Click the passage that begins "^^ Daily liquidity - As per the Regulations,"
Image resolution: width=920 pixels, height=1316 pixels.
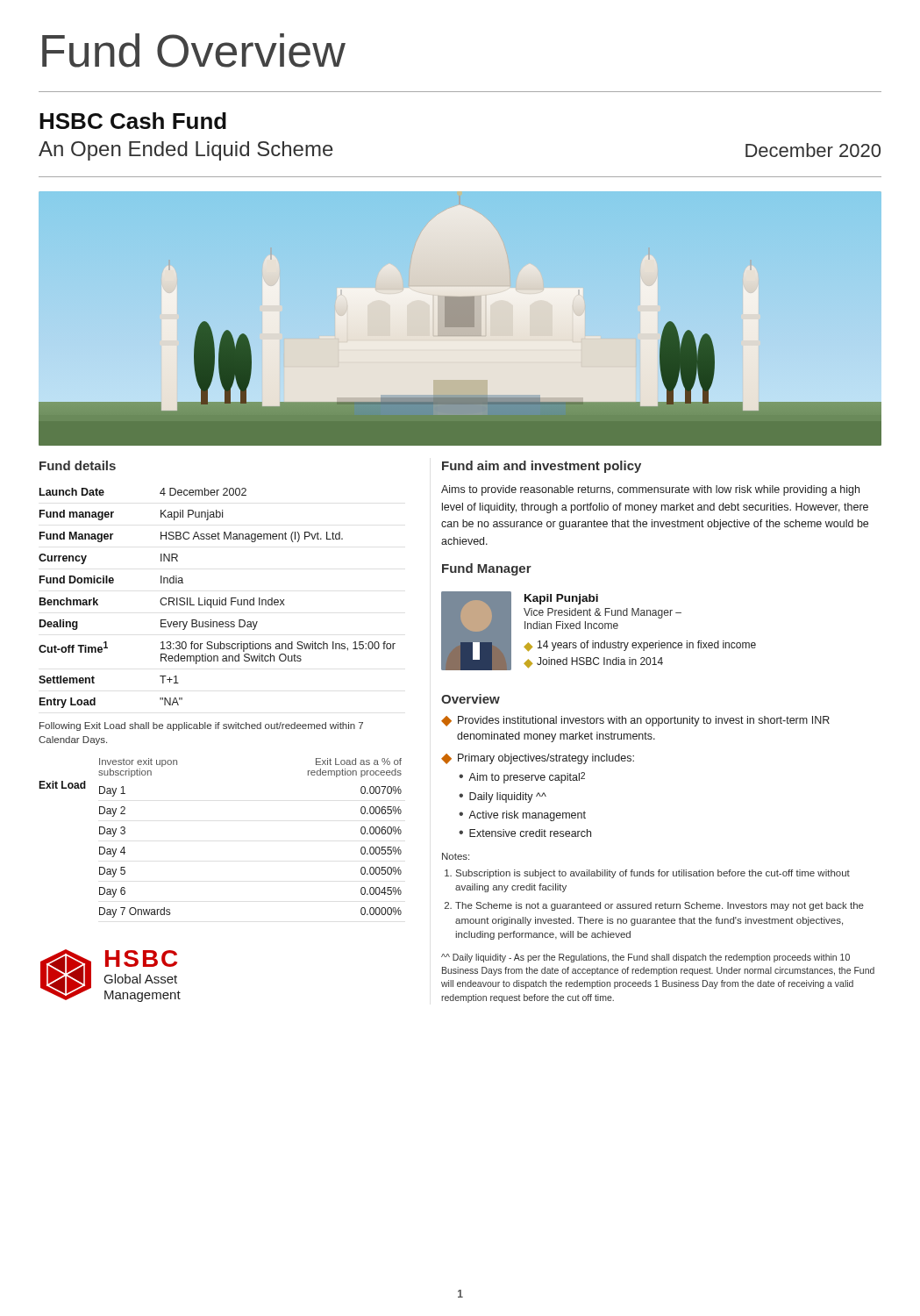658,977
